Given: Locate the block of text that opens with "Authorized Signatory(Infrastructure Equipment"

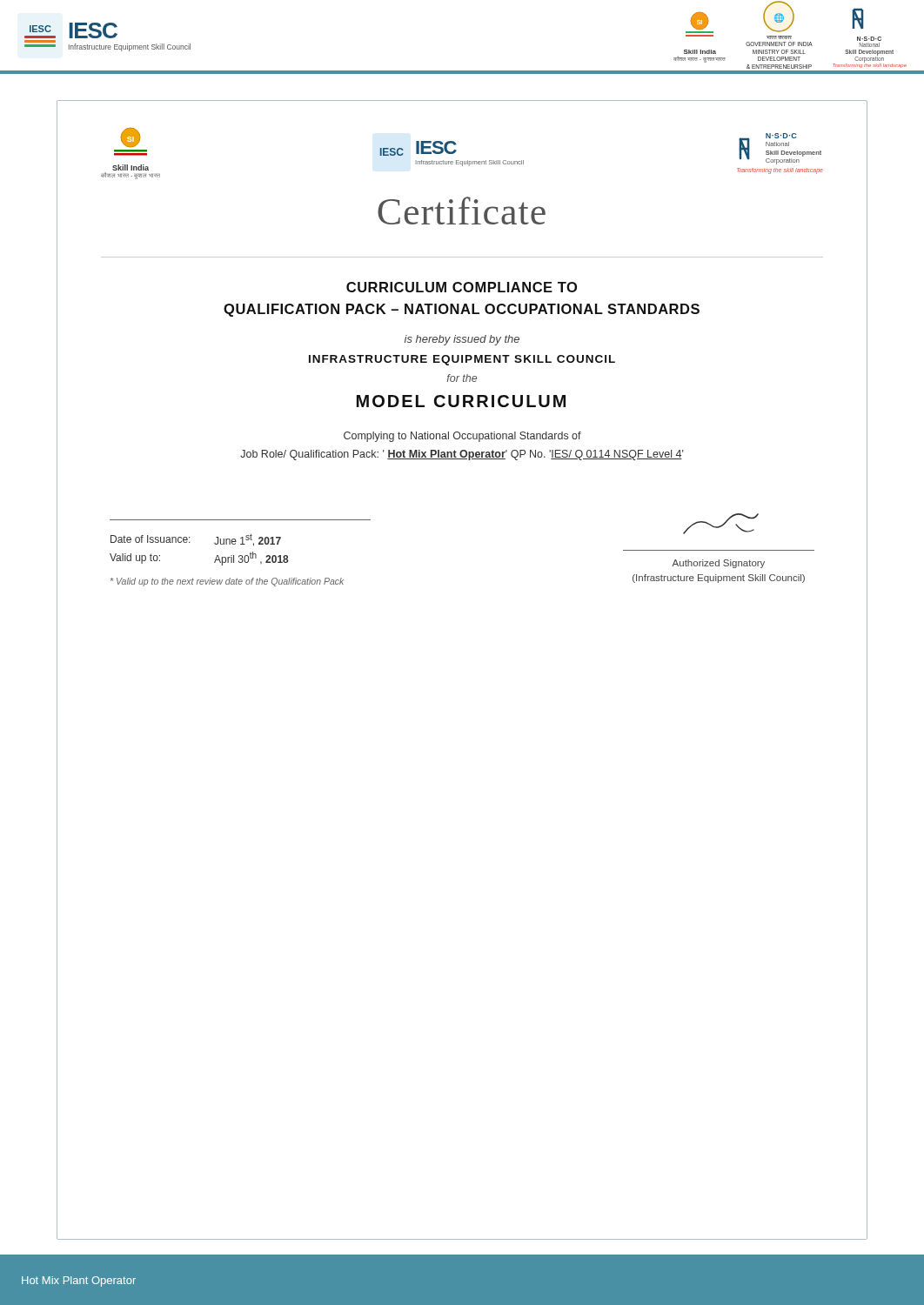Looking at the screenshot, I should (x=719, y=570).
